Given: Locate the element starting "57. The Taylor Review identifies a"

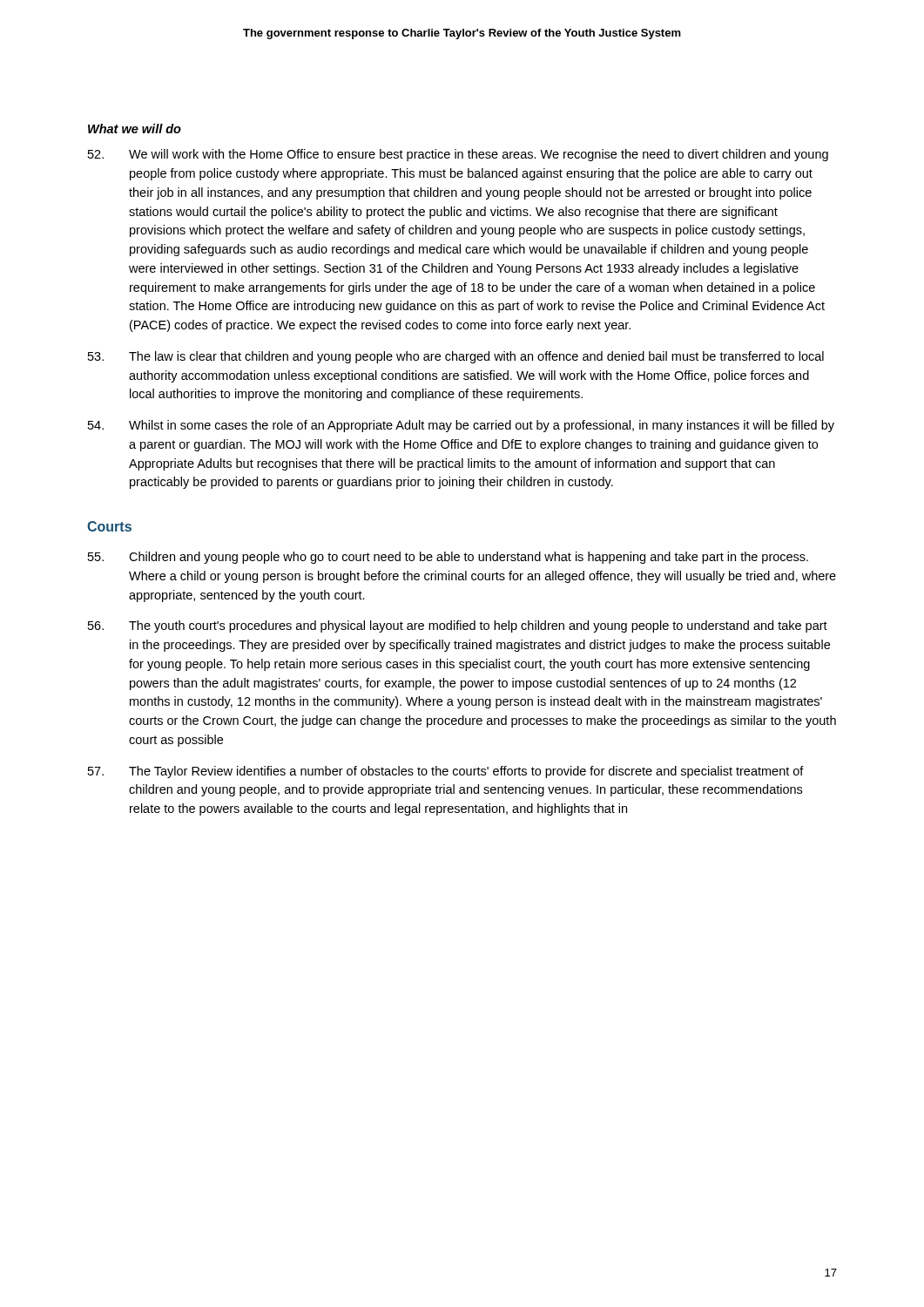Looking at the screenshot, I should 462,790.
